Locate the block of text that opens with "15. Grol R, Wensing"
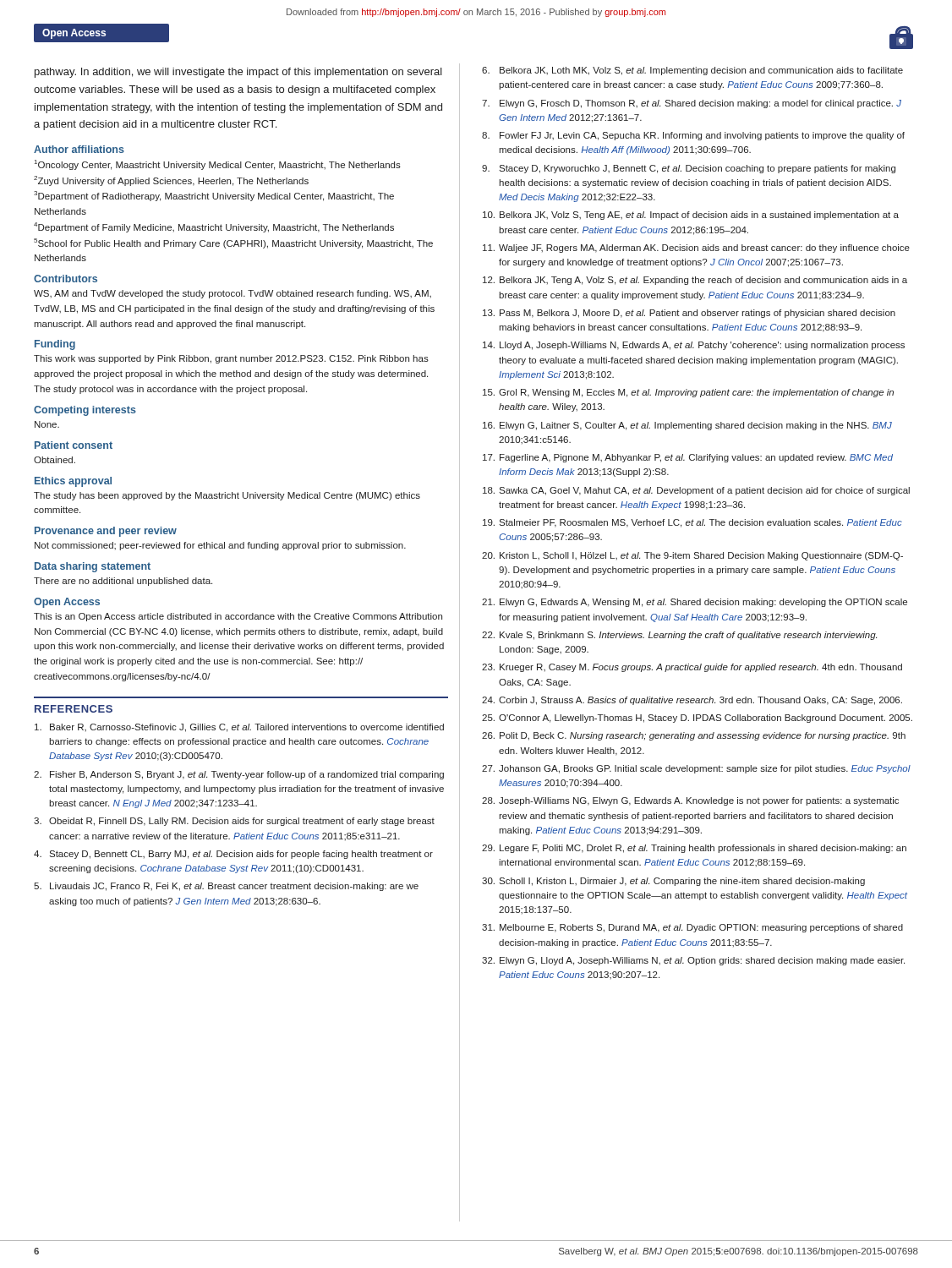952x1268 pixels. point(697,400)
